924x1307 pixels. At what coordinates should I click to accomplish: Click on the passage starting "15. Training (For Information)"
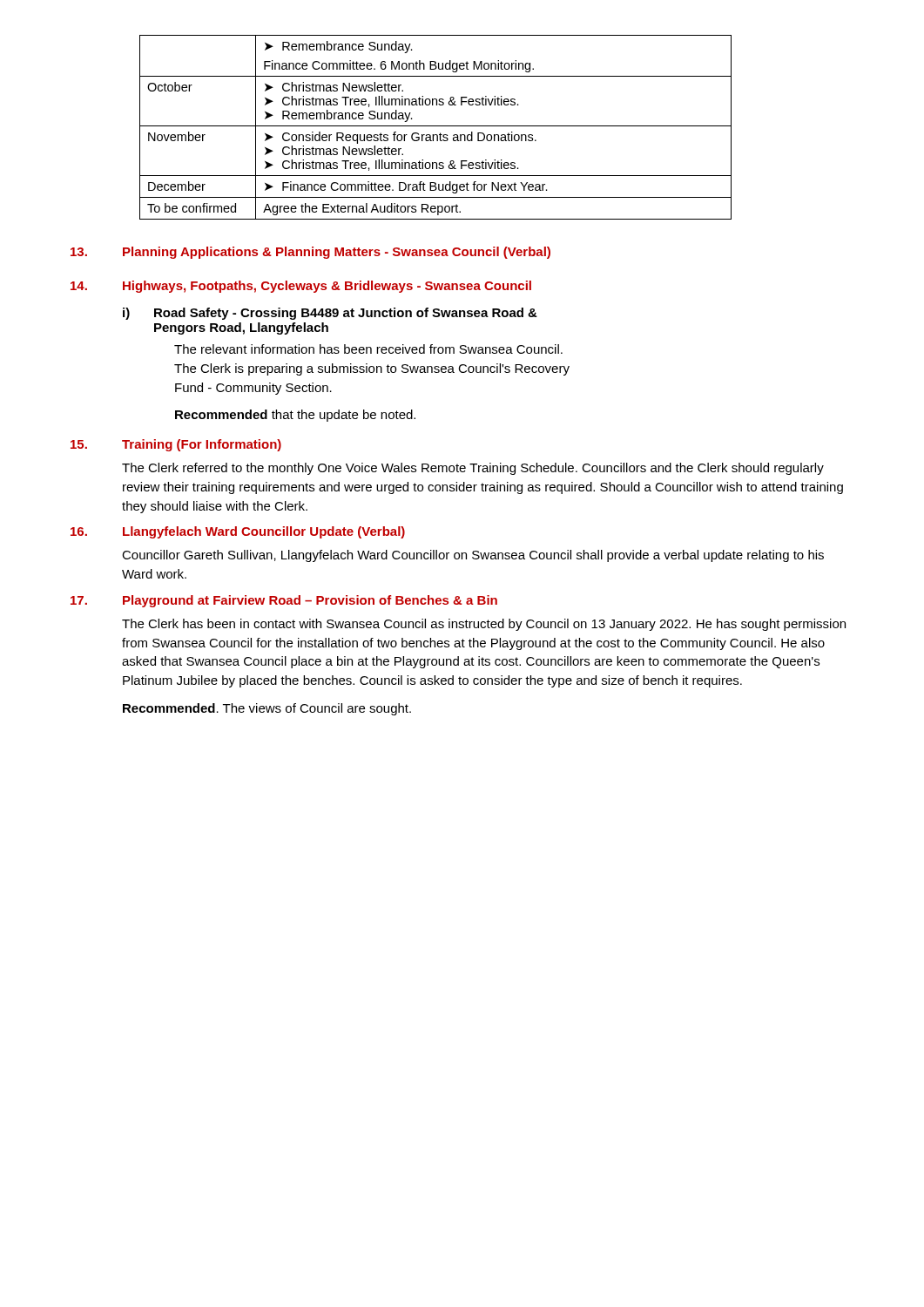[176, 444]
